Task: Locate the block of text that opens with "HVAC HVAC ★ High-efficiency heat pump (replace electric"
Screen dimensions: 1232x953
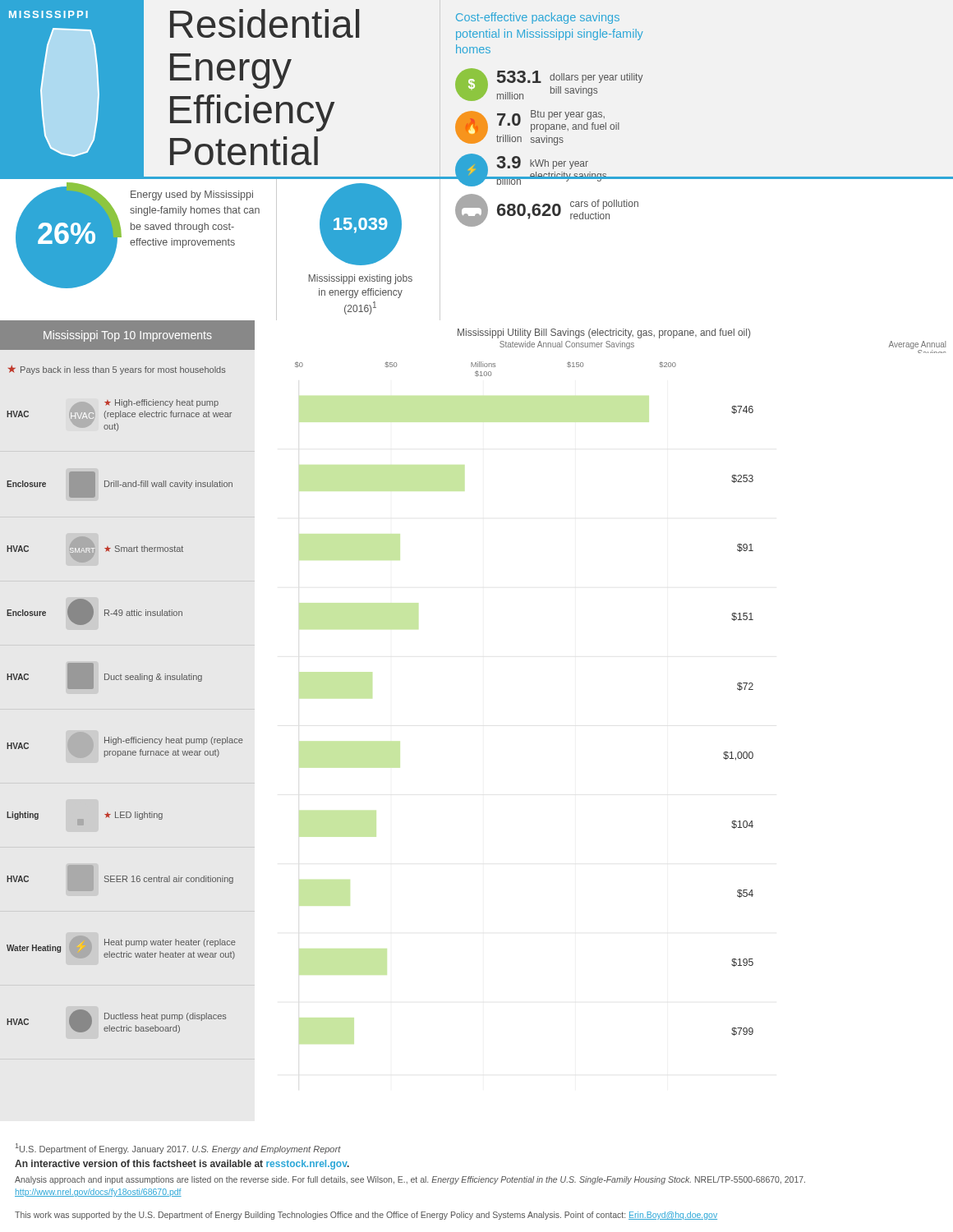Action: 127,414
